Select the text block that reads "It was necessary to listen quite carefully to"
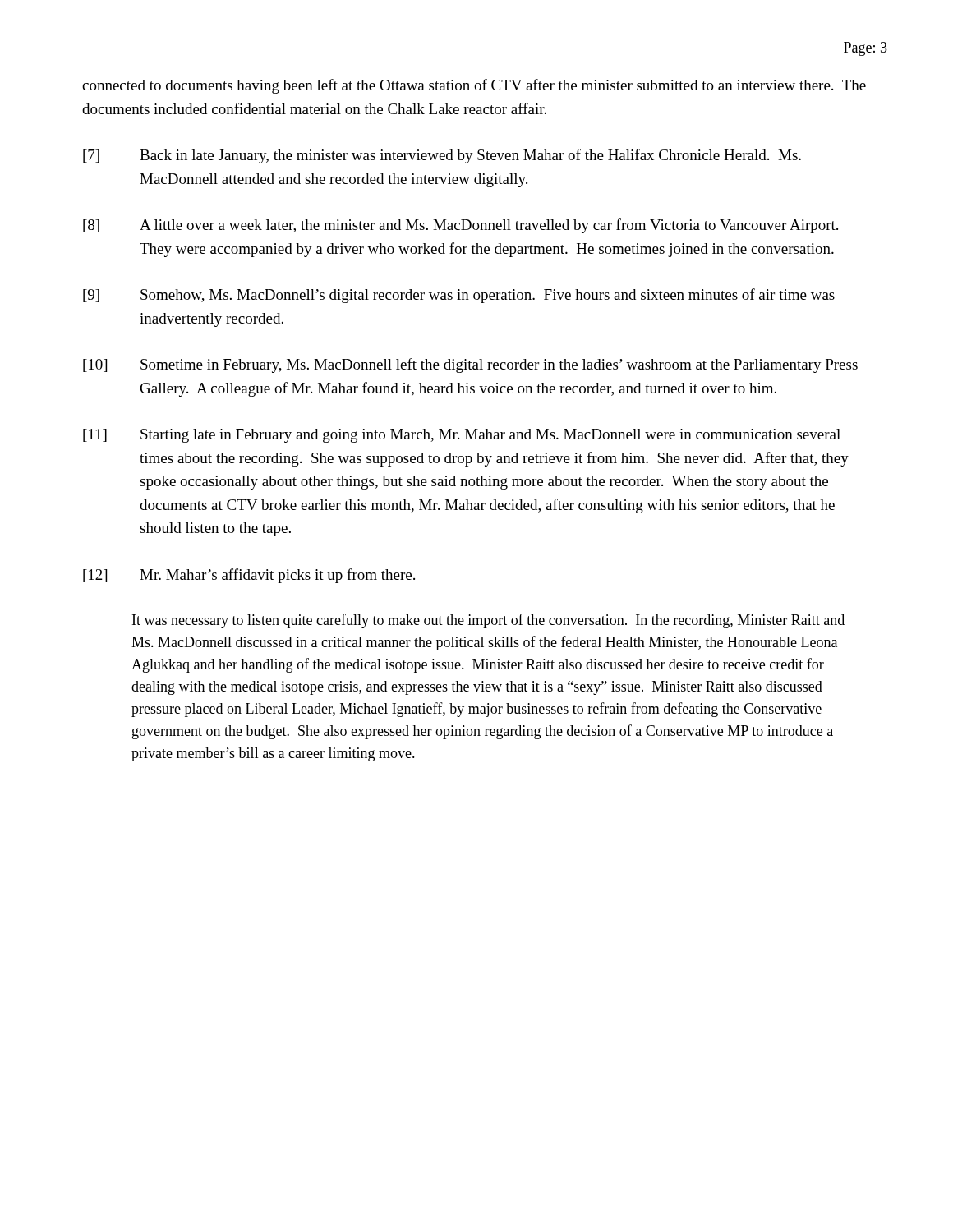Screen dimensions: 1232x953 (x=488, y=687)
